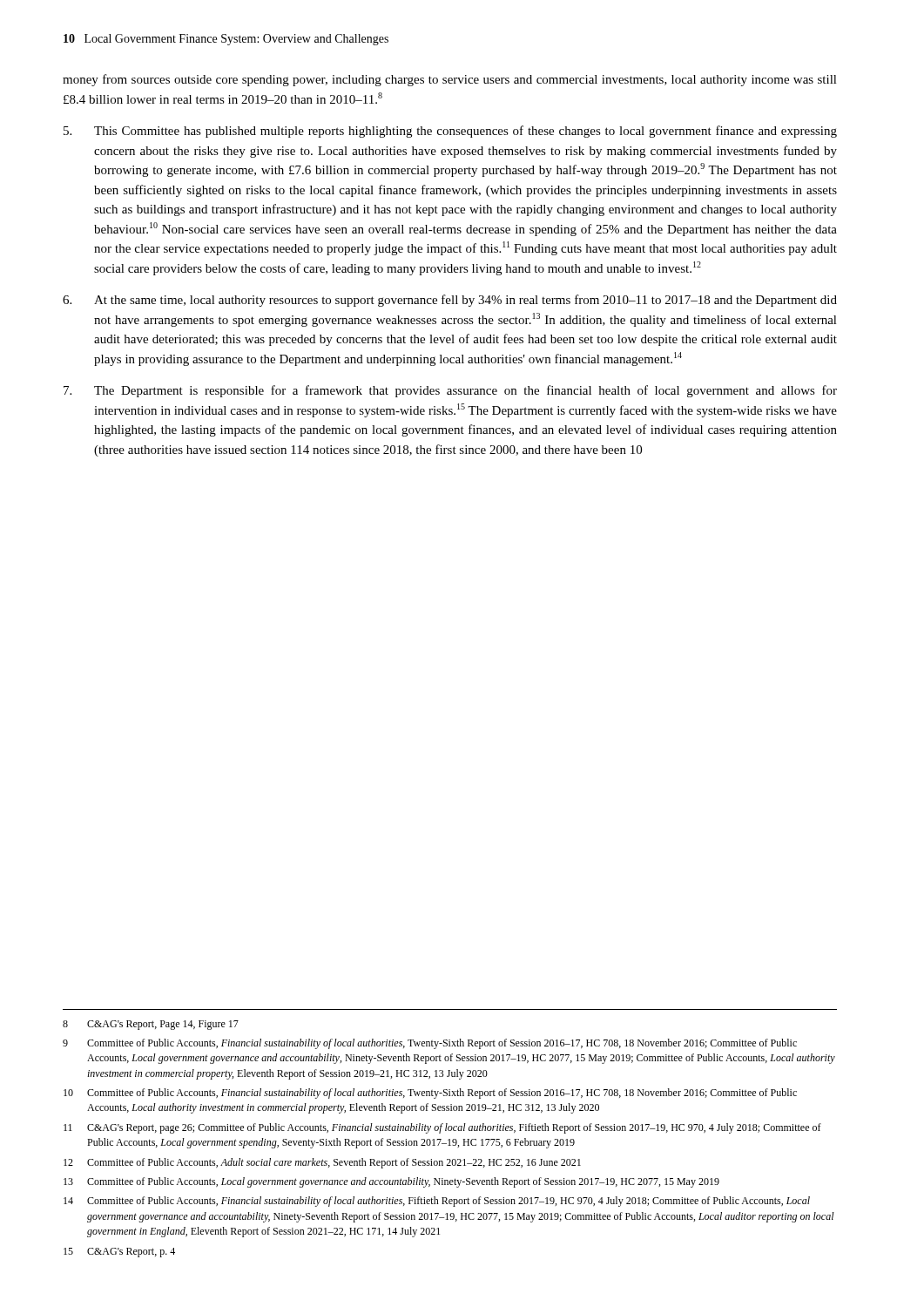Click the passage that begins "At the same time, local authority resources"

pos(450,329)
